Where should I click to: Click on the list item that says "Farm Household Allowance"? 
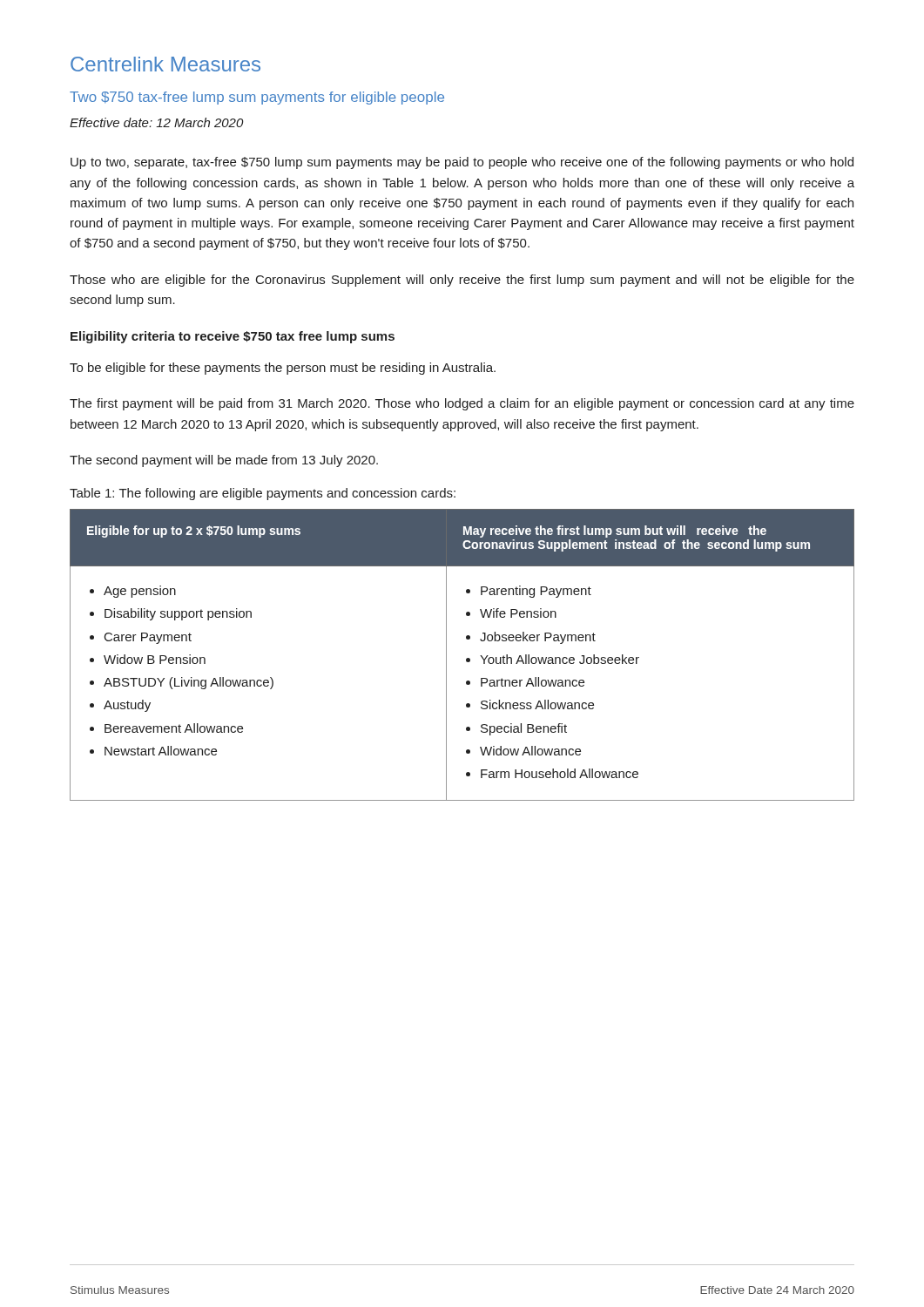pos(559,773)
